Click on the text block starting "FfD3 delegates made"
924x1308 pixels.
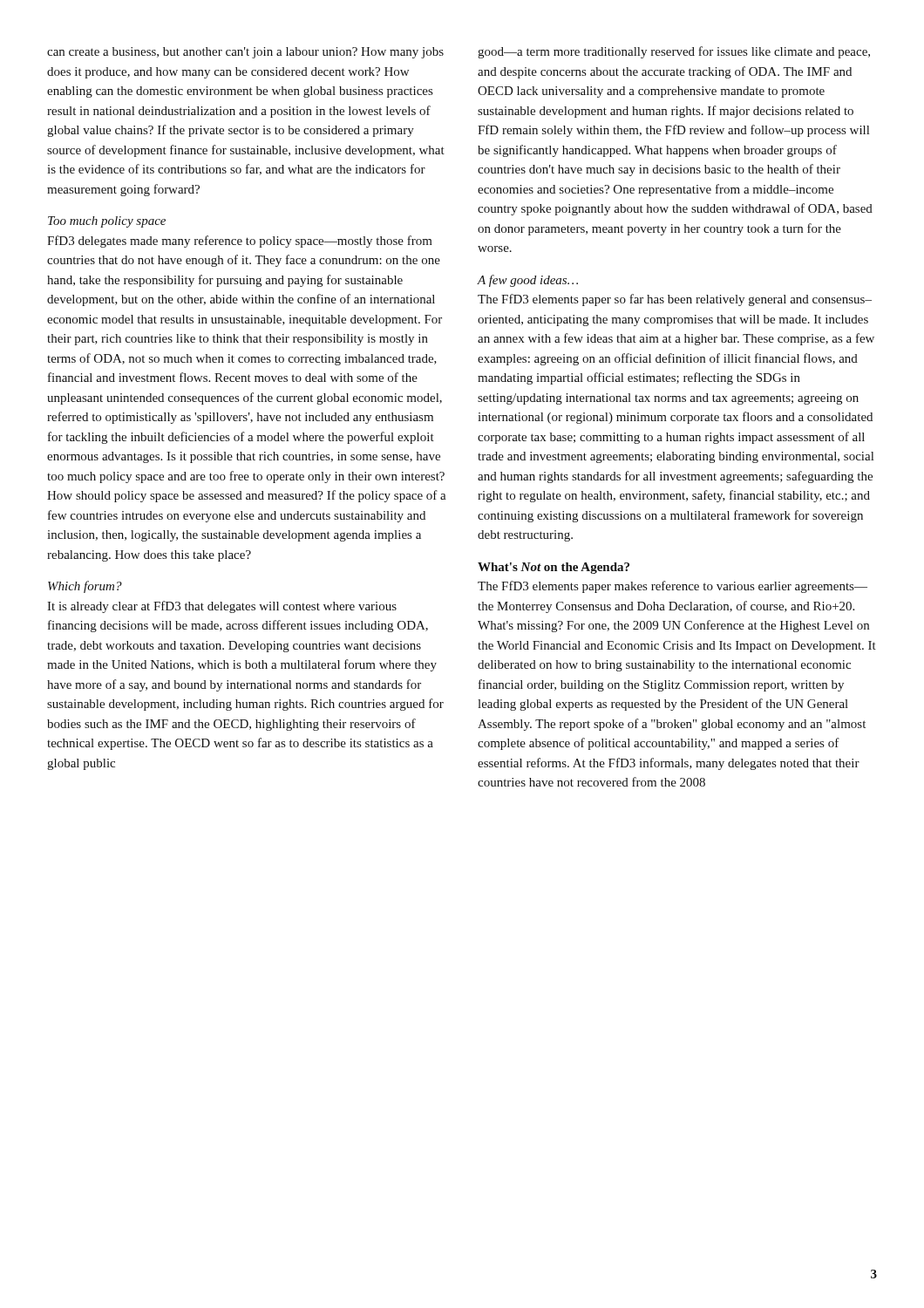pyautogui.click(x=247, y=397)
